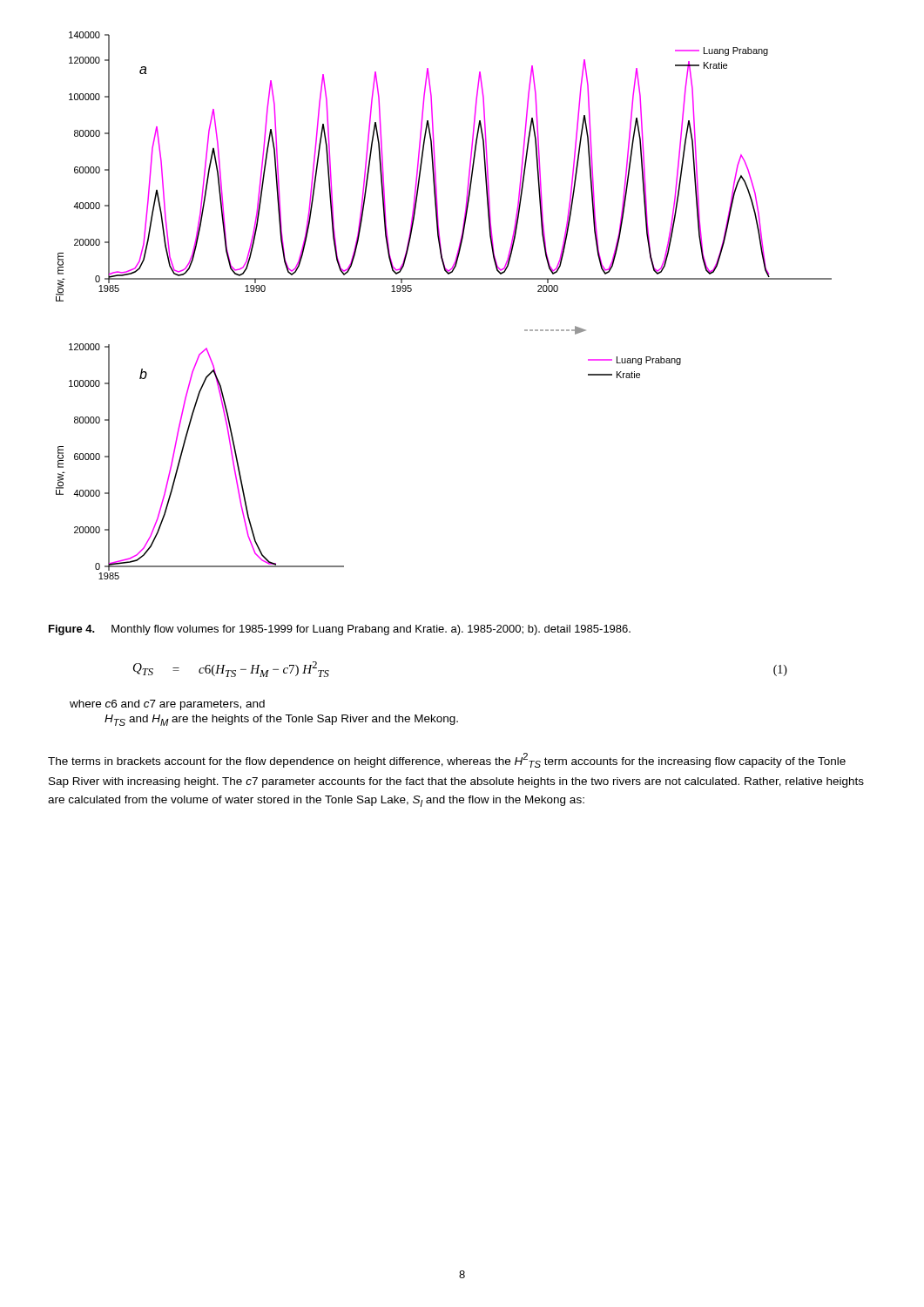Point to the block starting "QTS = c6(HTS − HM −"
Screen dimensions: 1307x924
click(x=143, y=669)
